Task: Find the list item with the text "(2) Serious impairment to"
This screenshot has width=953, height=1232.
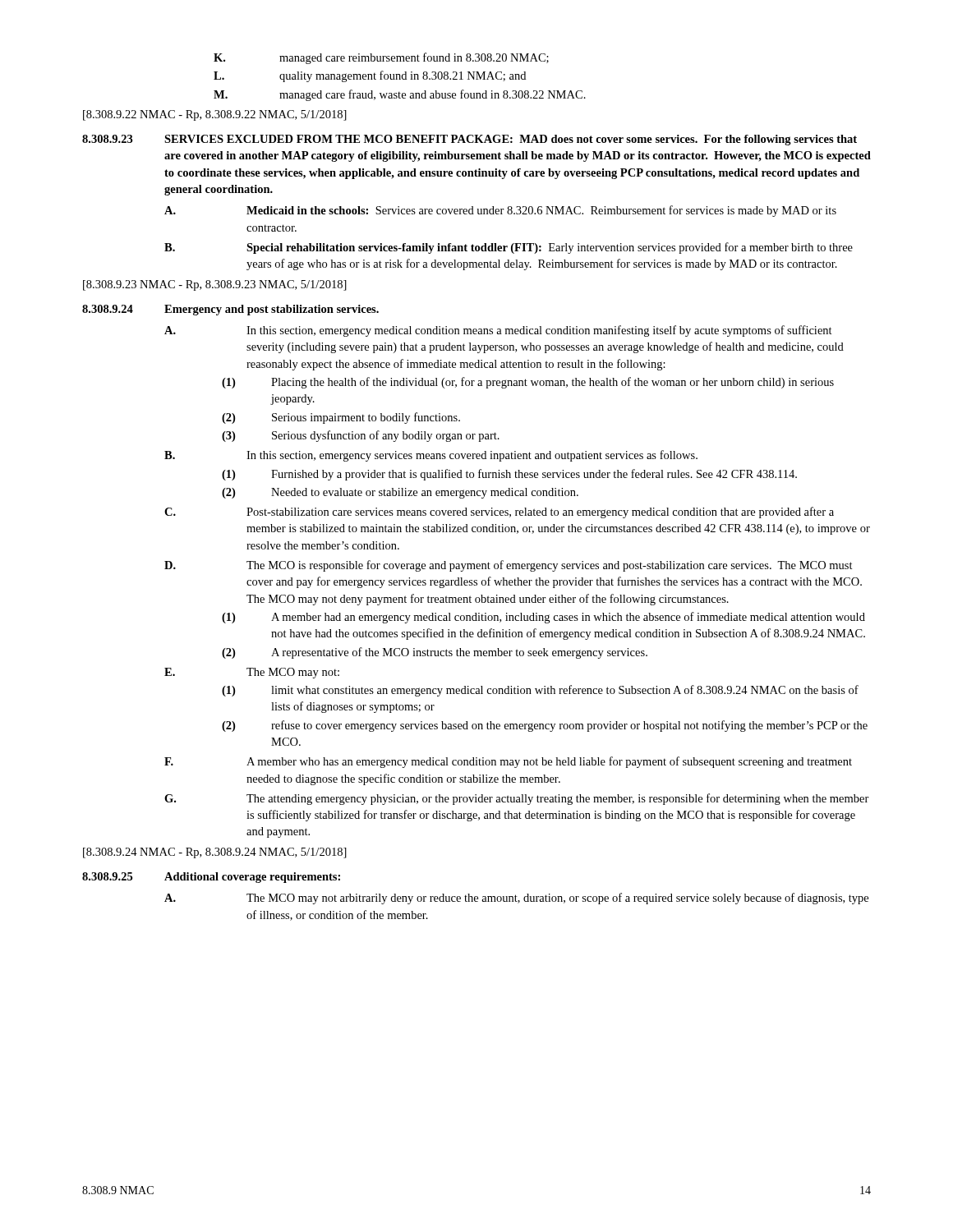Action: [341, 418]
